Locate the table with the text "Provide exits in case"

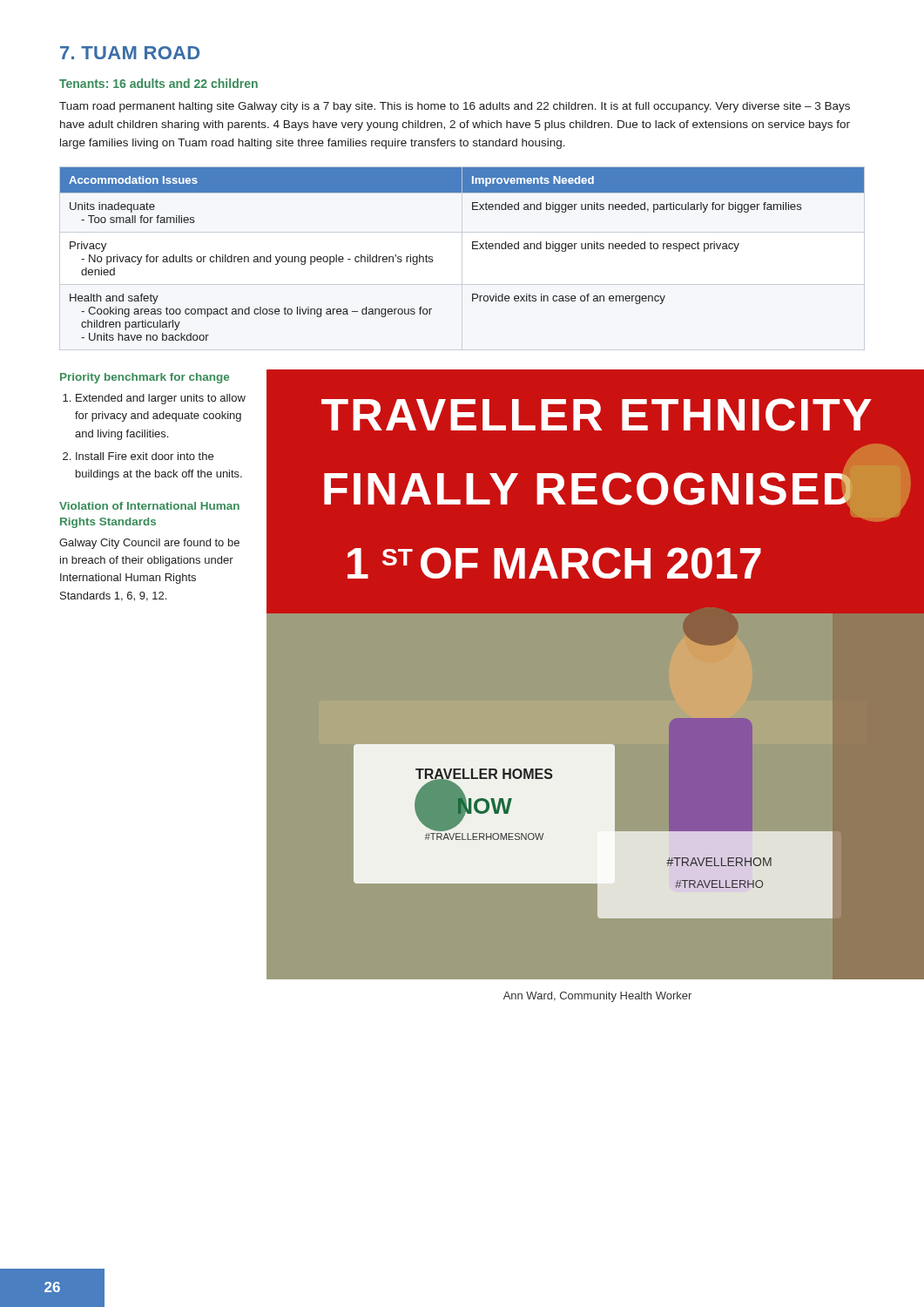click(x=462, y=258)
